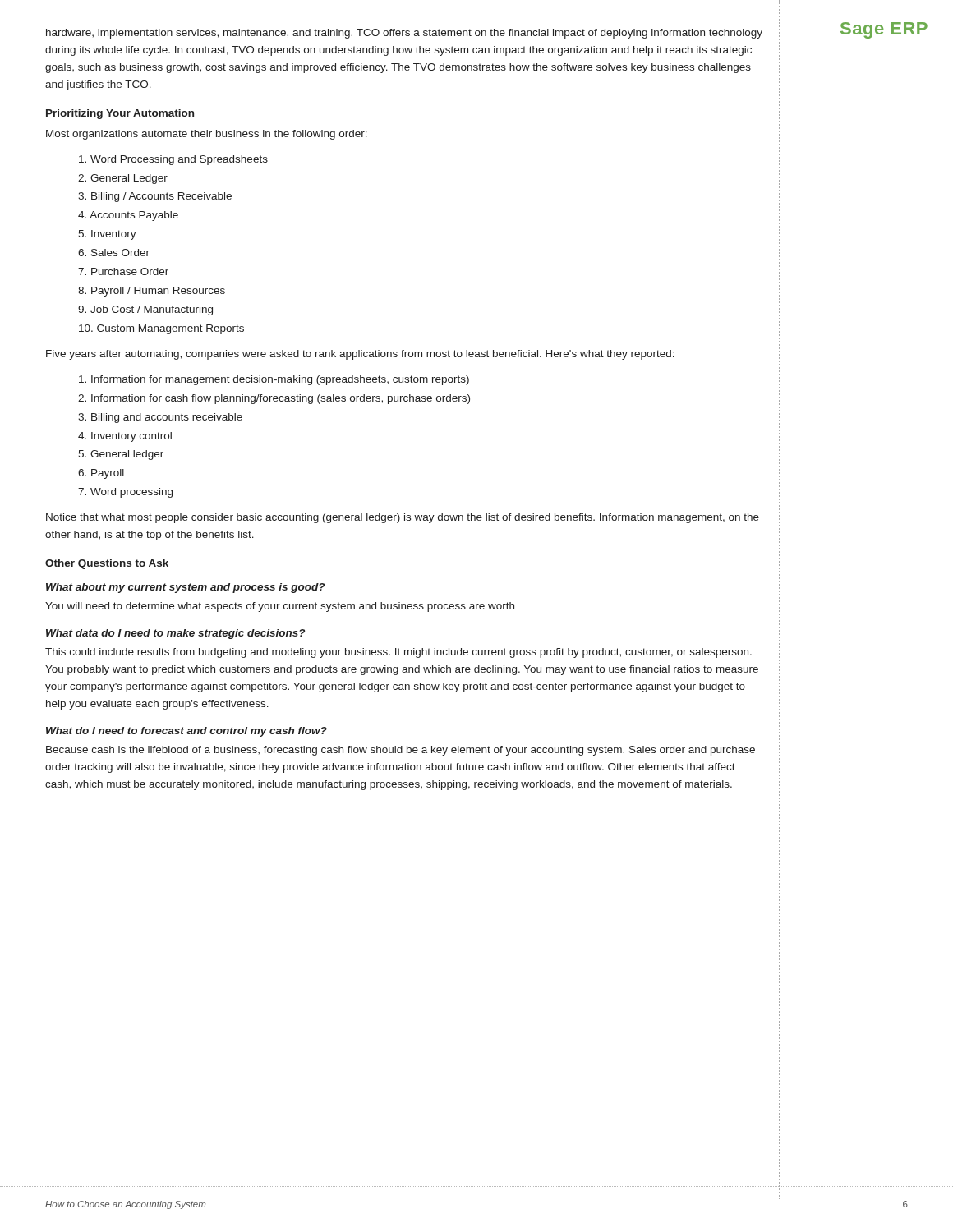Navigate to the passage starting "Because cash is the lifeblood"

click(405, 767)
